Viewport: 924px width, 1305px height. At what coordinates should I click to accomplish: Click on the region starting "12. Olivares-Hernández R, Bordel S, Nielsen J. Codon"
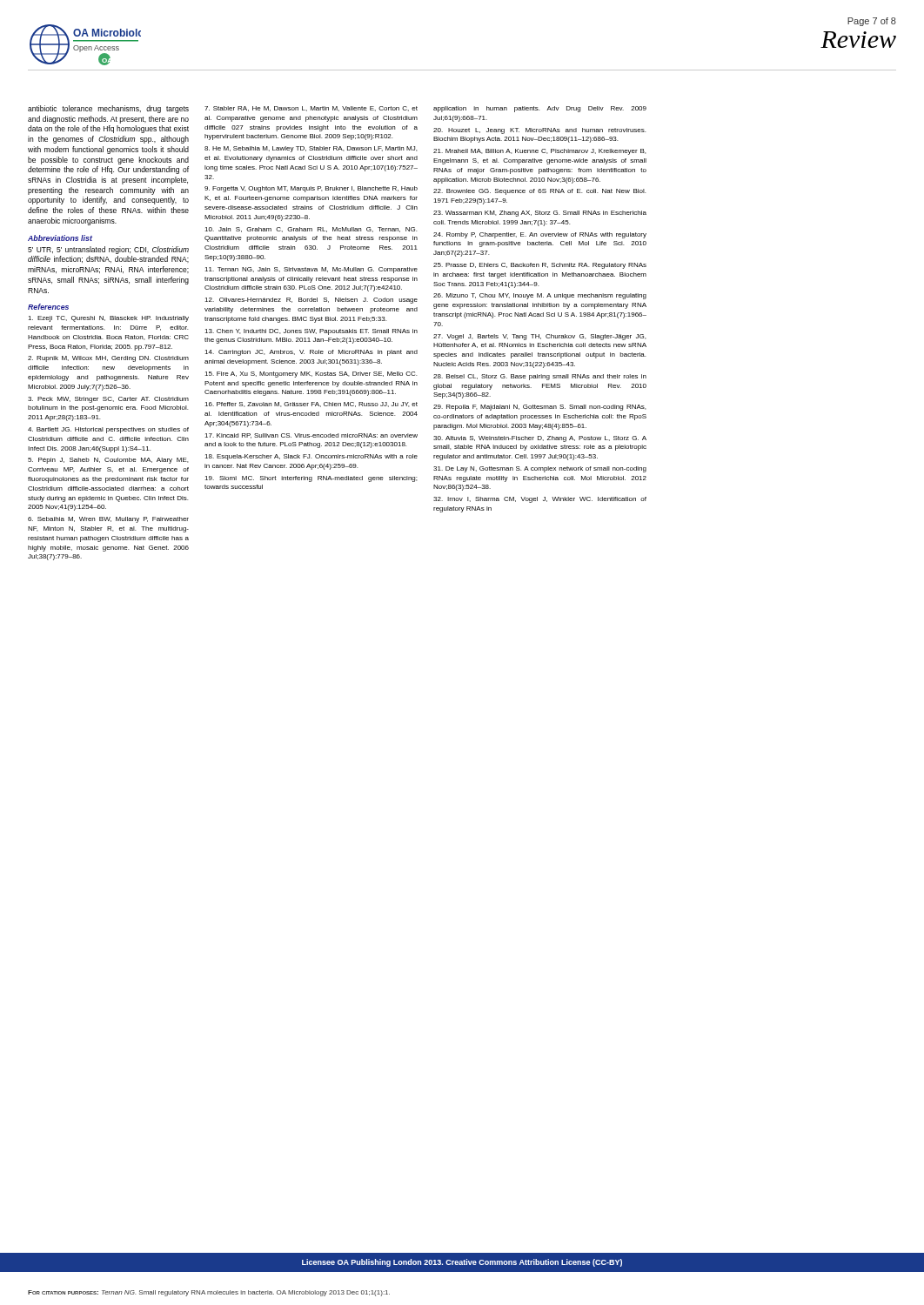click(311, 309)
